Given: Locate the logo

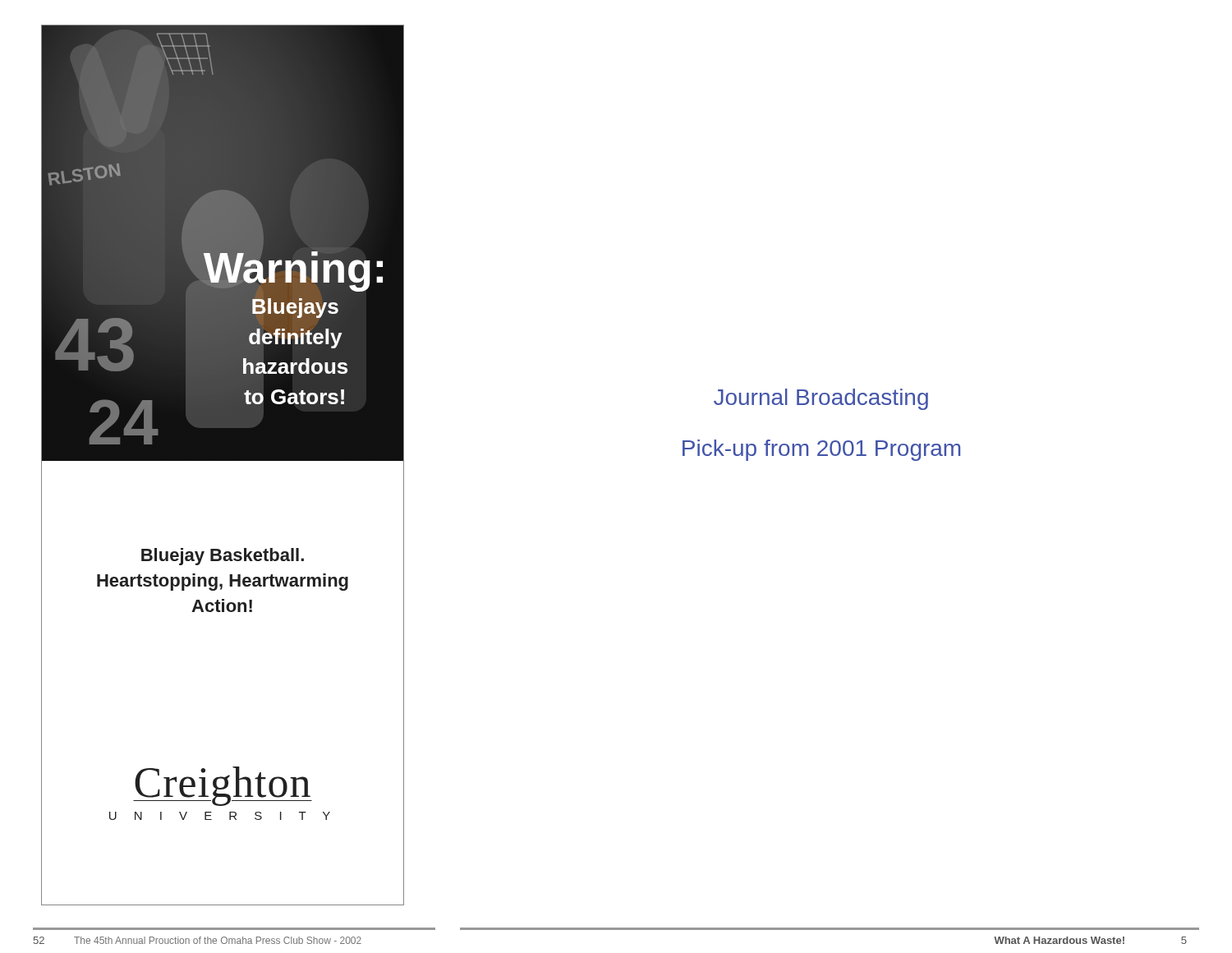Looking at the screenshot, I should (223, 791).
